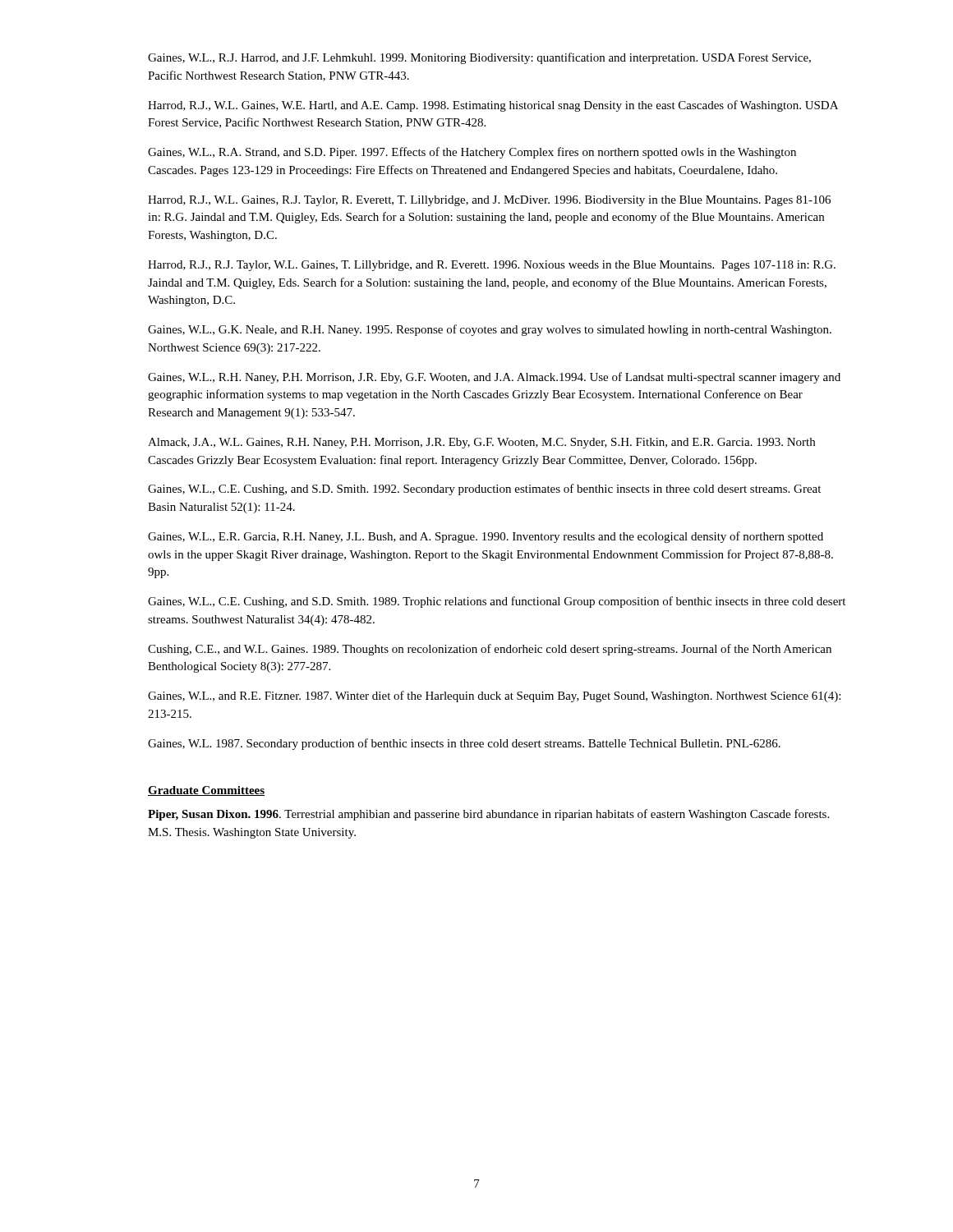The width and height of the screenshot is (953, 1232).
Task: Locate the block of text that opens with "Gaines, W.L., and R.E. Fitzner. 1987. Winter diet"
Action: (495, 705)
